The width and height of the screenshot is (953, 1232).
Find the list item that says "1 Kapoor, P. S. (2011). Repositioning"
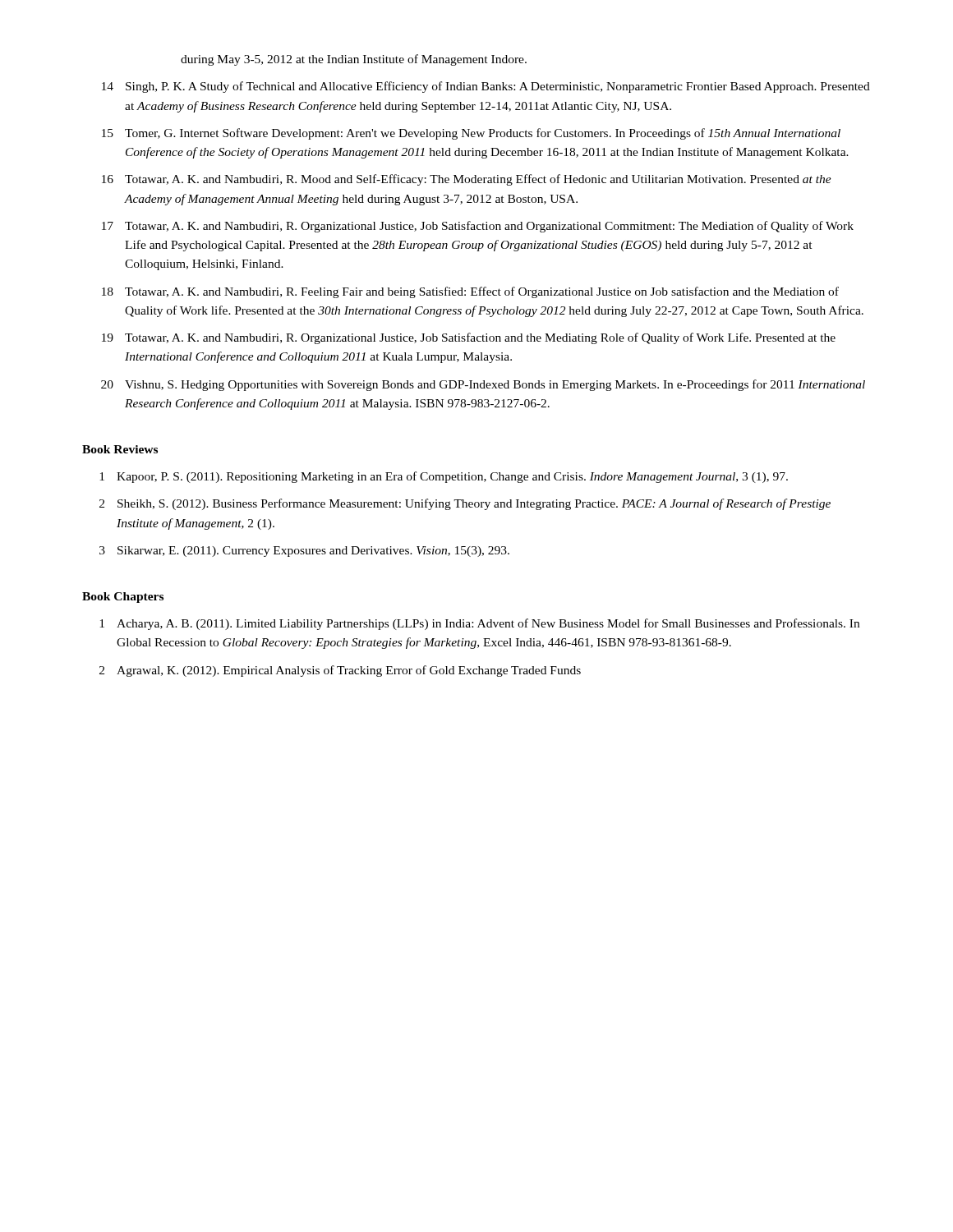pos(476,476)
